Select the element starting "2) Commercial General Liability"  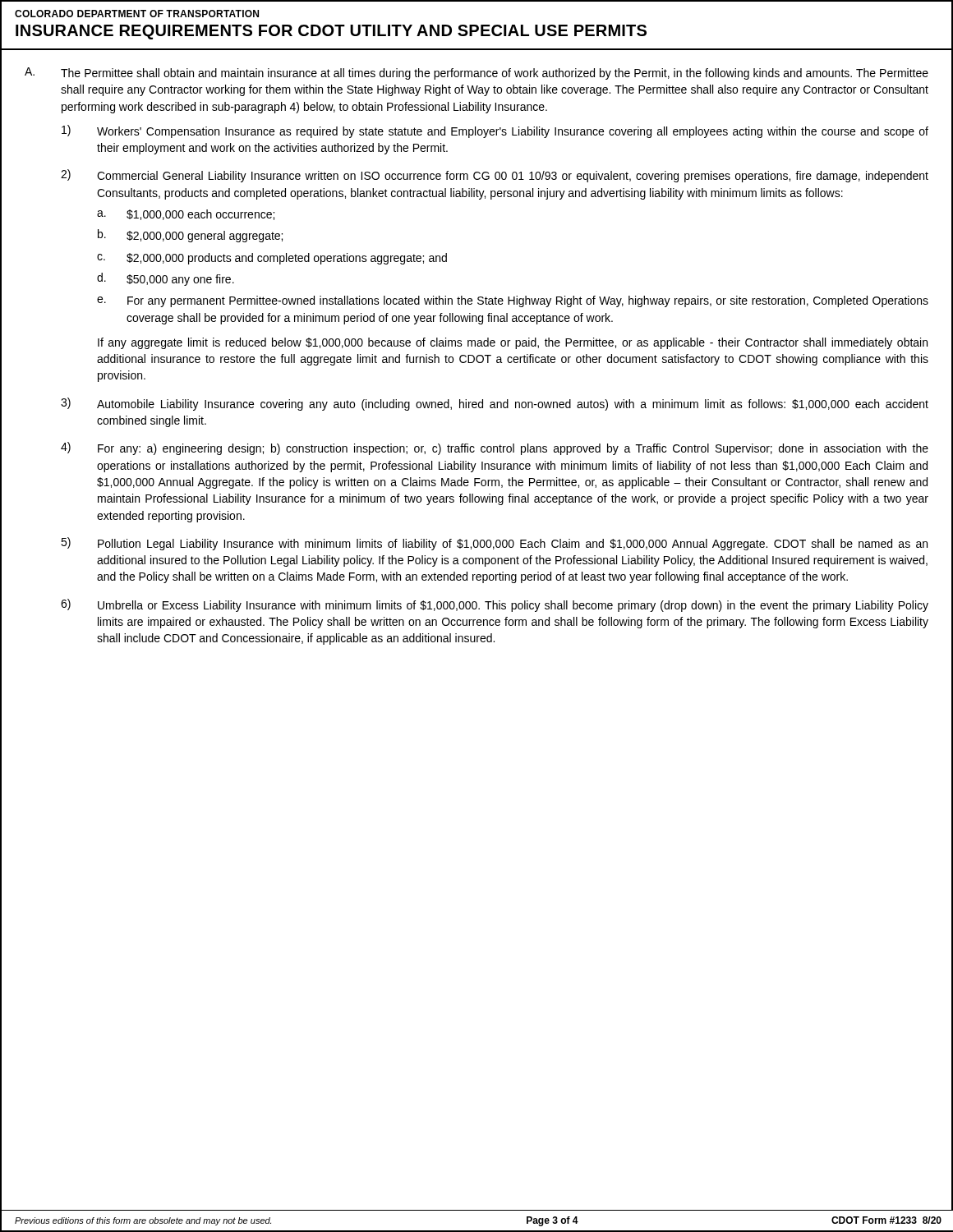tap(495, 185)
